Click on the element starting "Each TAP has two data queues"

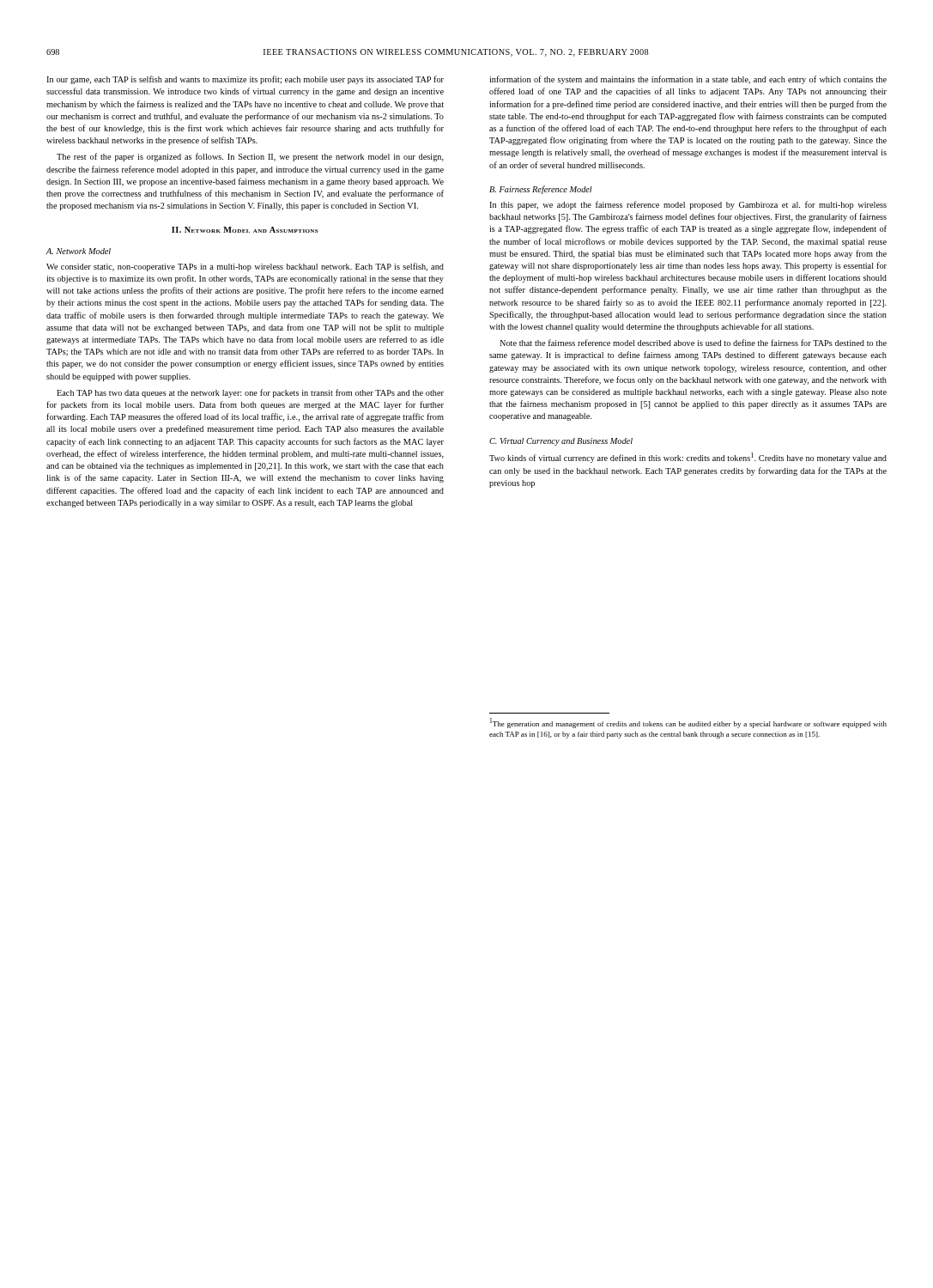pyautogui.click(x=245, y=448)
